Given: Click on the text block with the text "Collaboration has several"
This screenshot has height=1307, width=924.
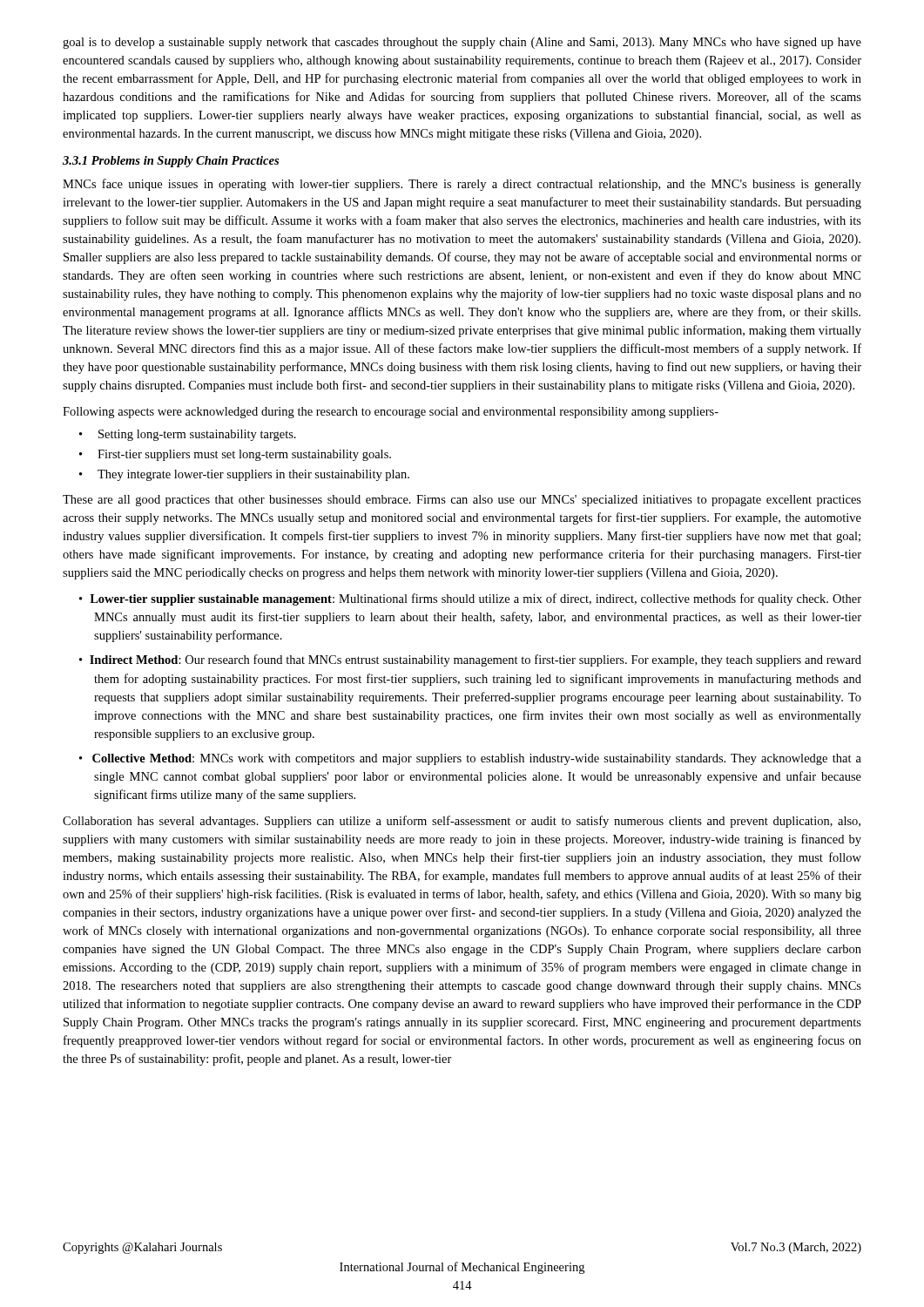Looking at the screenshot, I should click(x=462, y=939).
